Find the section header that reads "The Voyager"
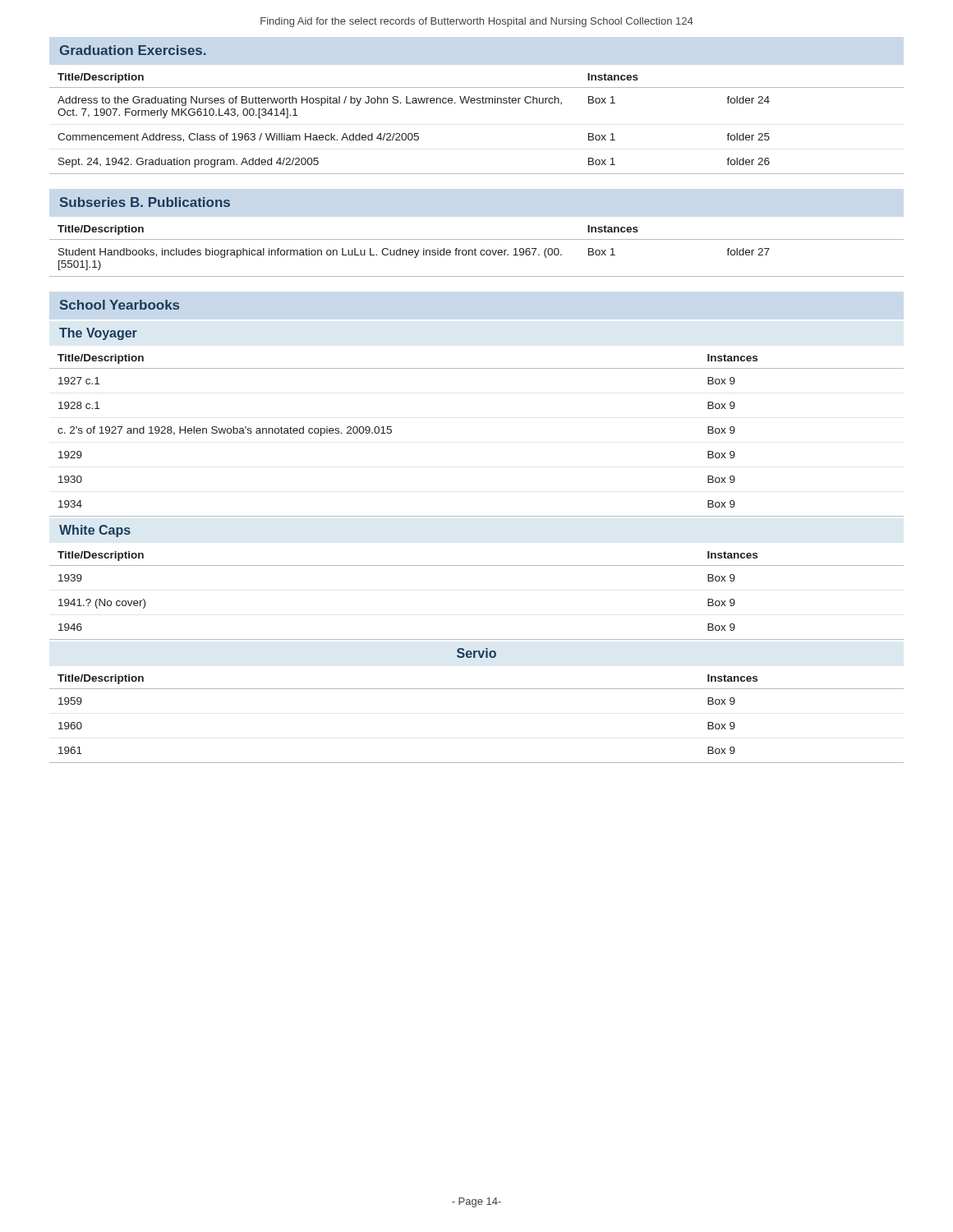 [98, 333]
